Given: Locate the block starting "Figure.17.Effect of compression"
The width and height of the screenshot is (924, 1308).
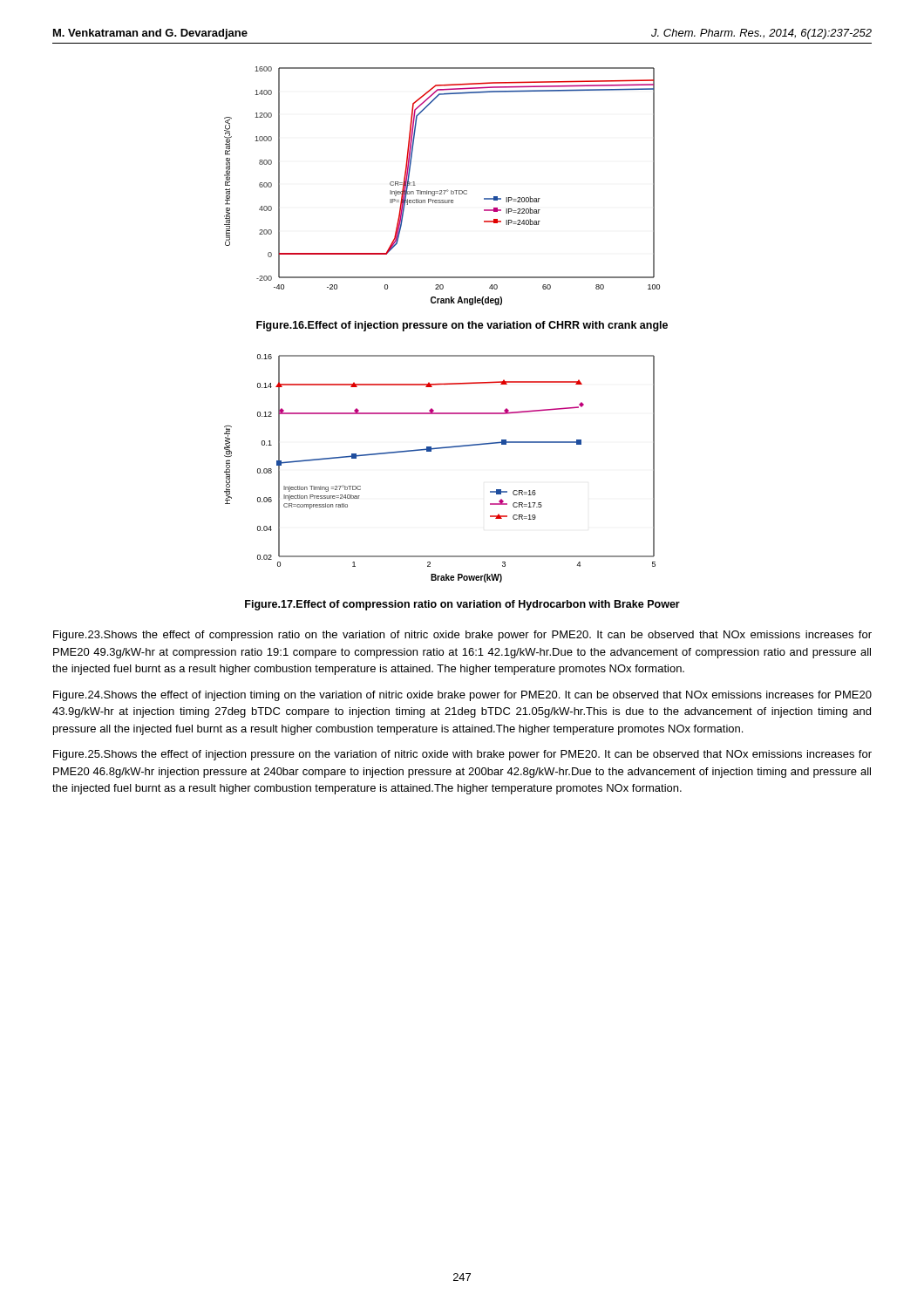Looking at the screenshot, I should click(462, 604).
